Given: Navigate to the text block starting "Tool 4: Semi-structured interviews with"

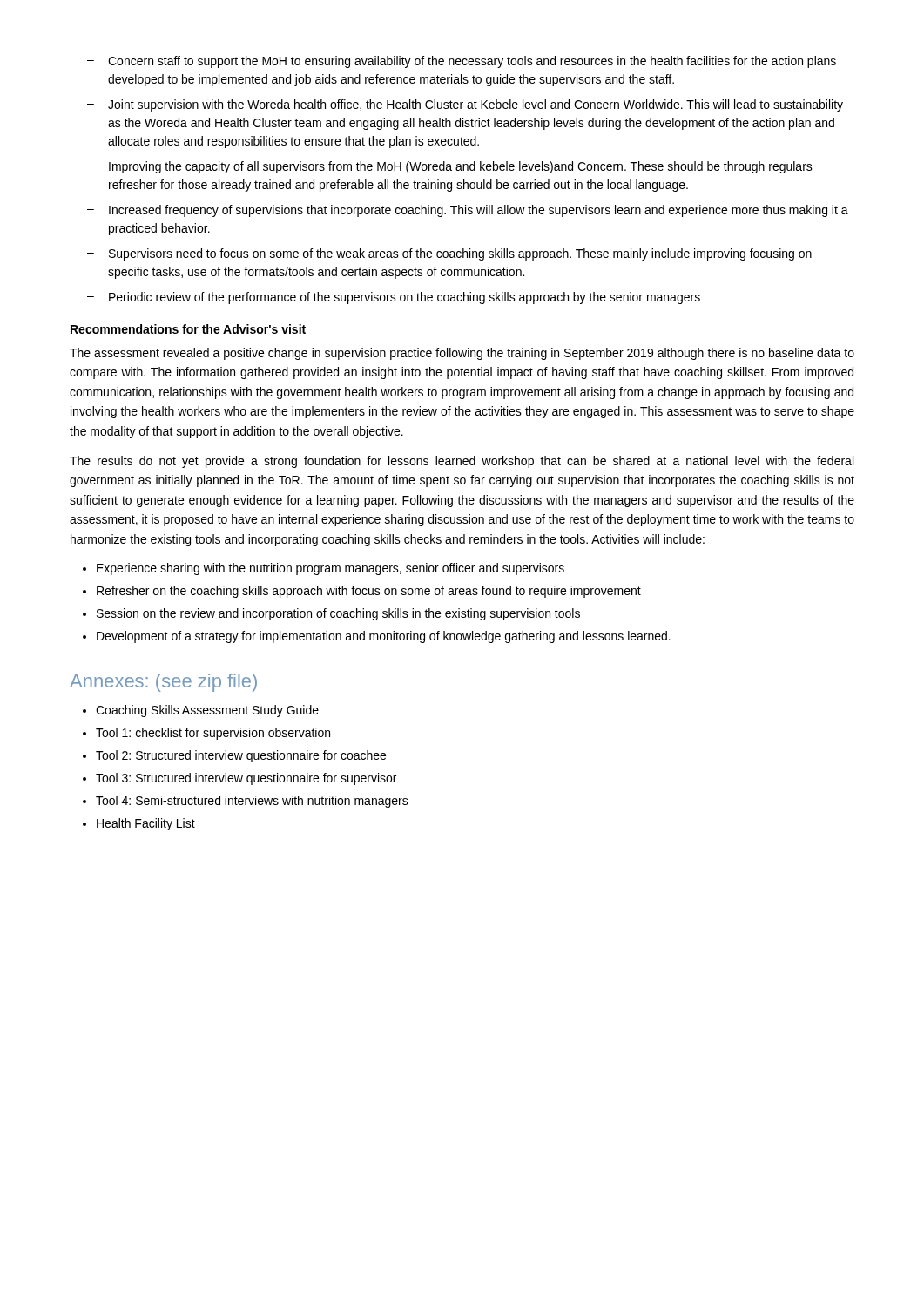Looking at the screenshot, I should click(x=252, y=802).
